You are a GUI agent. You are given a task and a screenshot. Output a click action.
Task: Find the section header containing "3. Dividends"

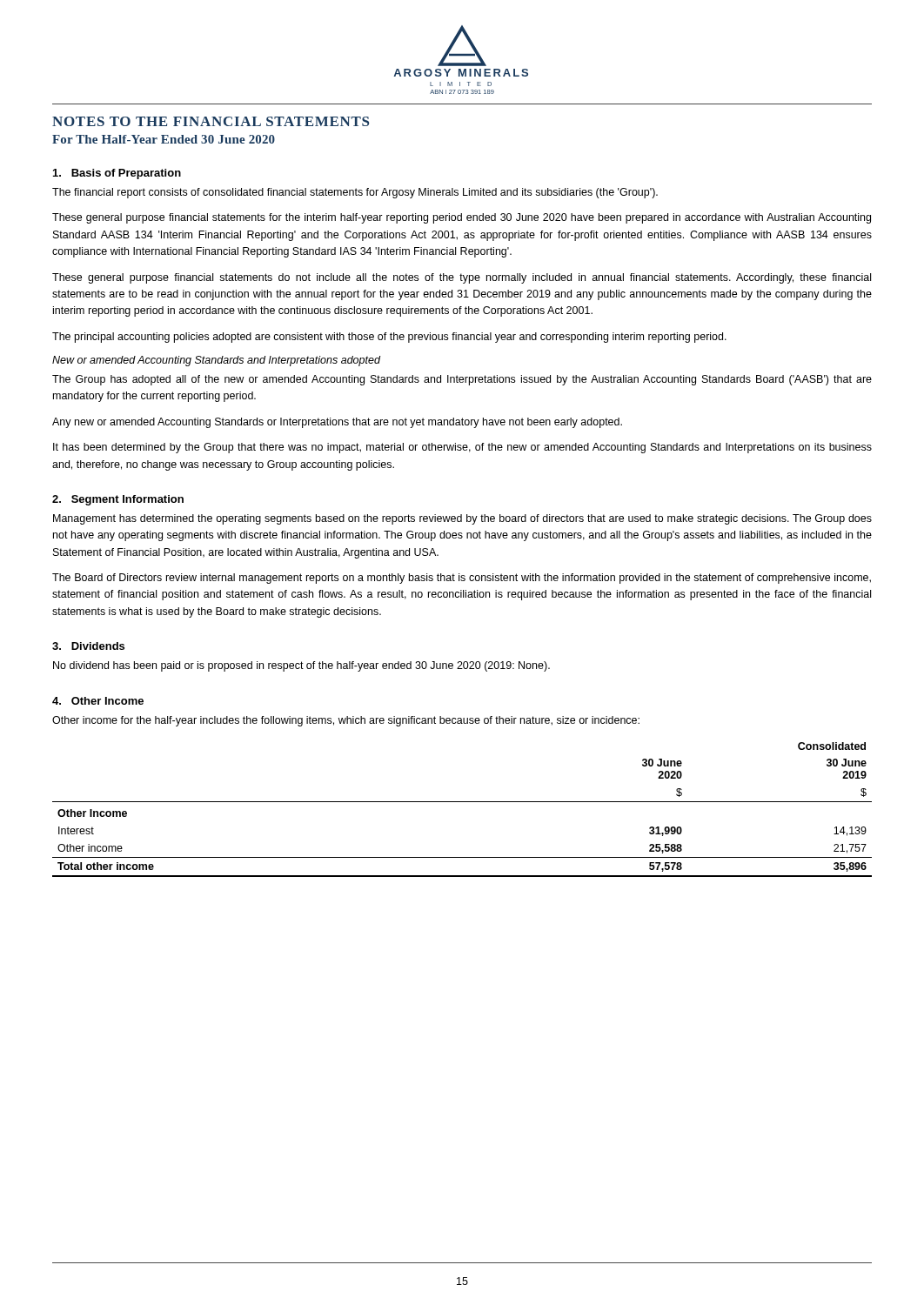[x=89, y=646]
